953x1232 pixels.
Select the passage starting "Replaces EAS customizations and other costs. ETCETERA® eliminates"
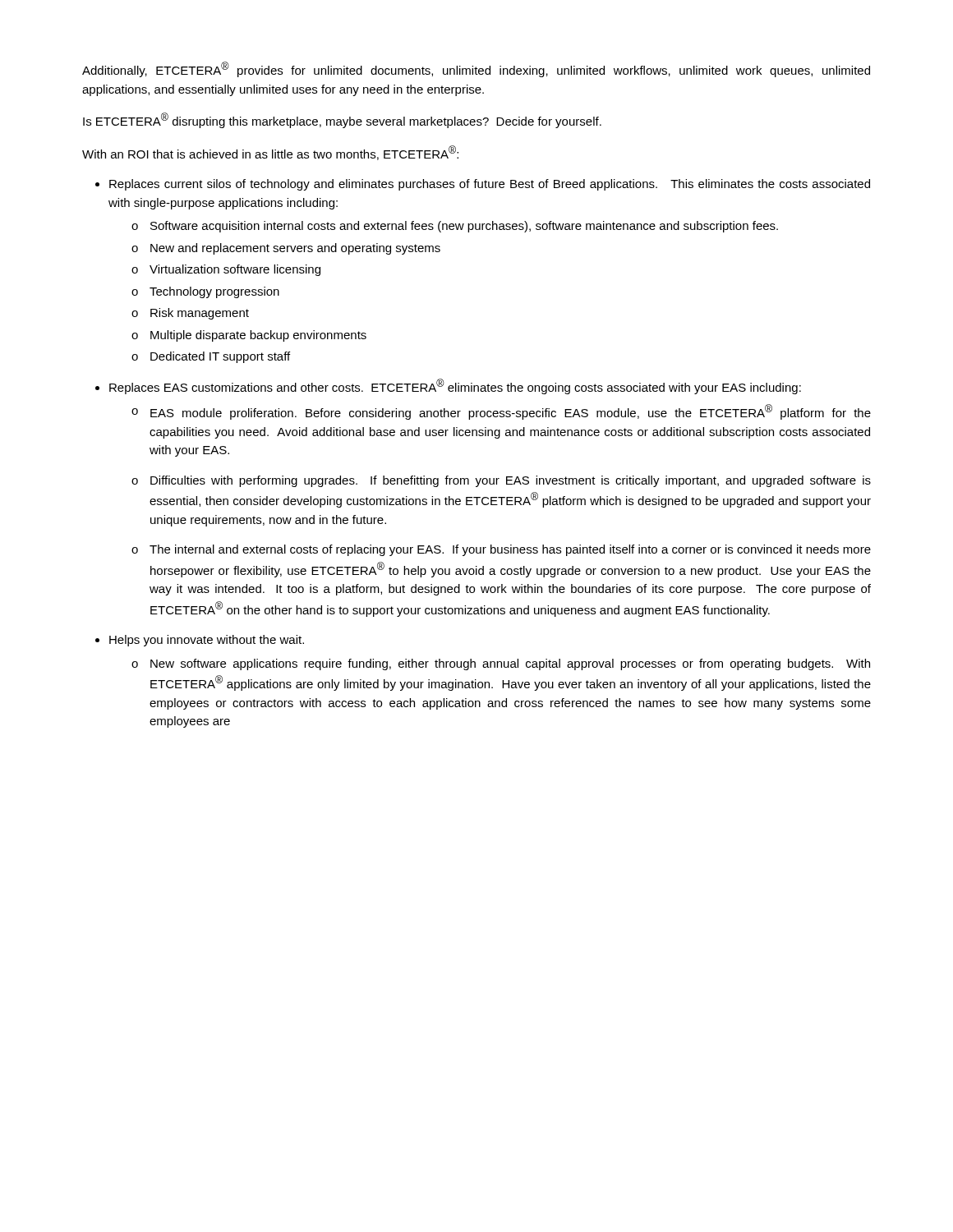tap(490, 498)
